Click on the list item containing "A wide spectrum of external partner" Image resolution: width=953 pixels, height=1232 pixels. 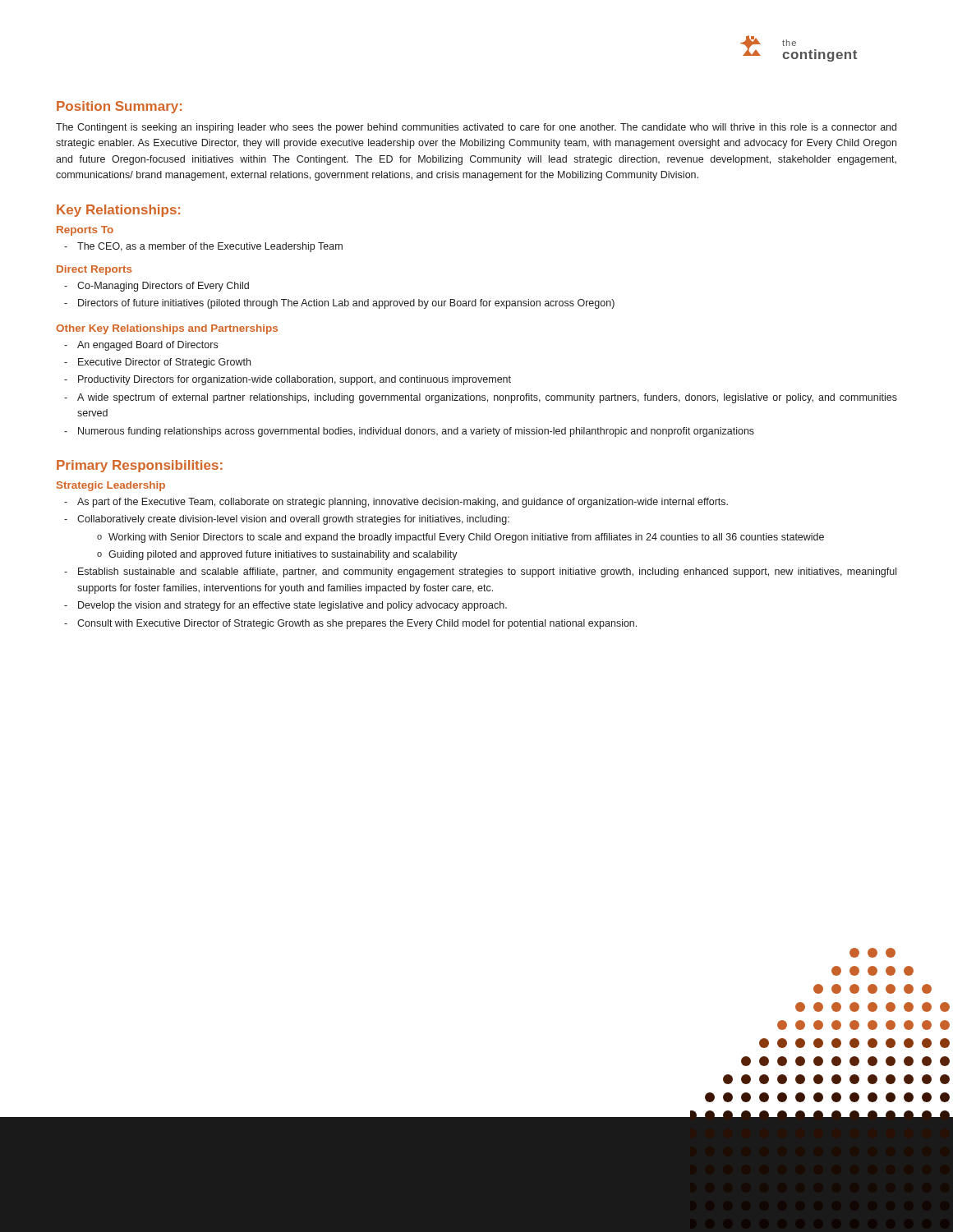[487, 405]
